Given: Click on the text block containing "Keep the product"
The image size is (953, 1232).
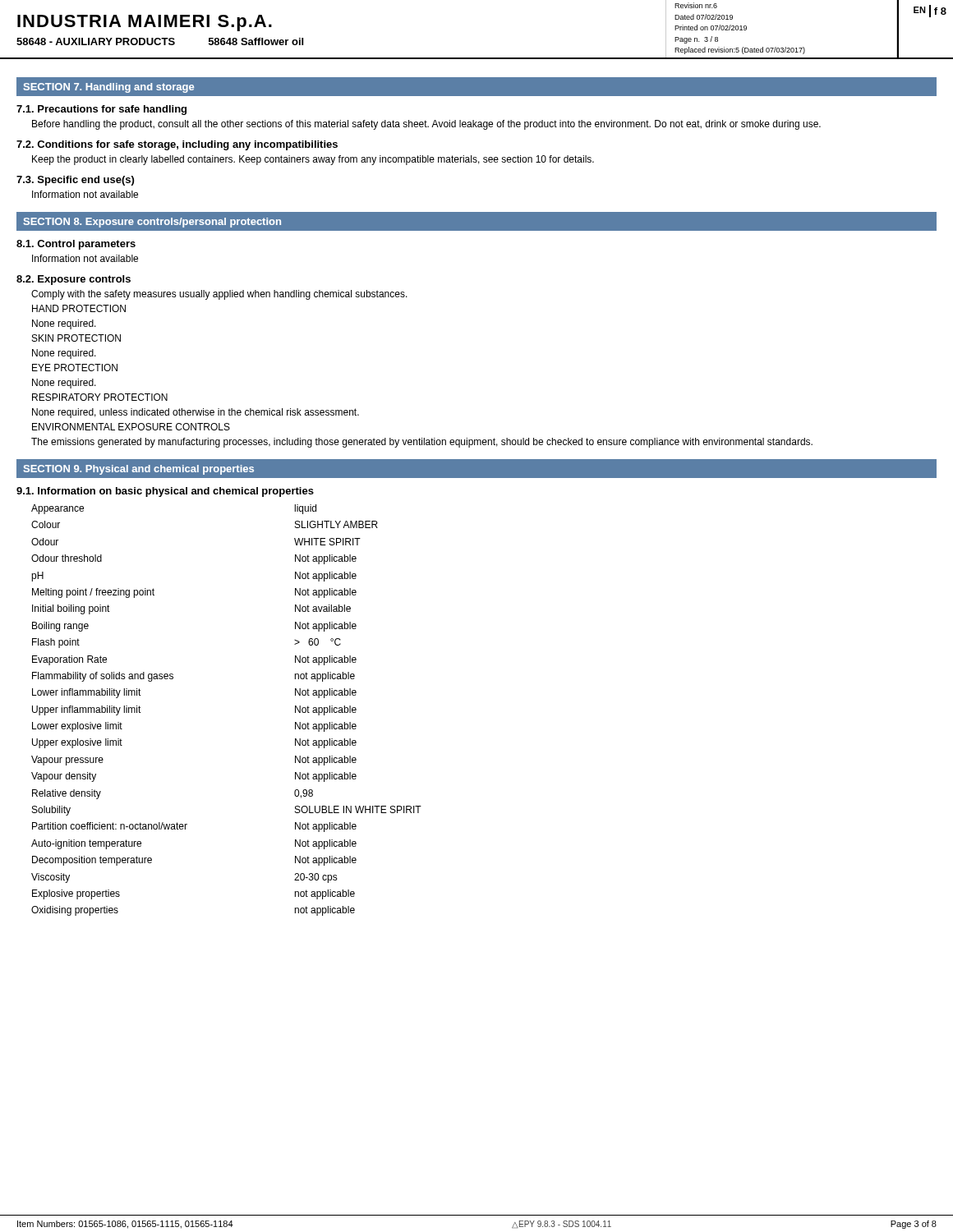Looking at the screenshot, I should pos(313,159).
